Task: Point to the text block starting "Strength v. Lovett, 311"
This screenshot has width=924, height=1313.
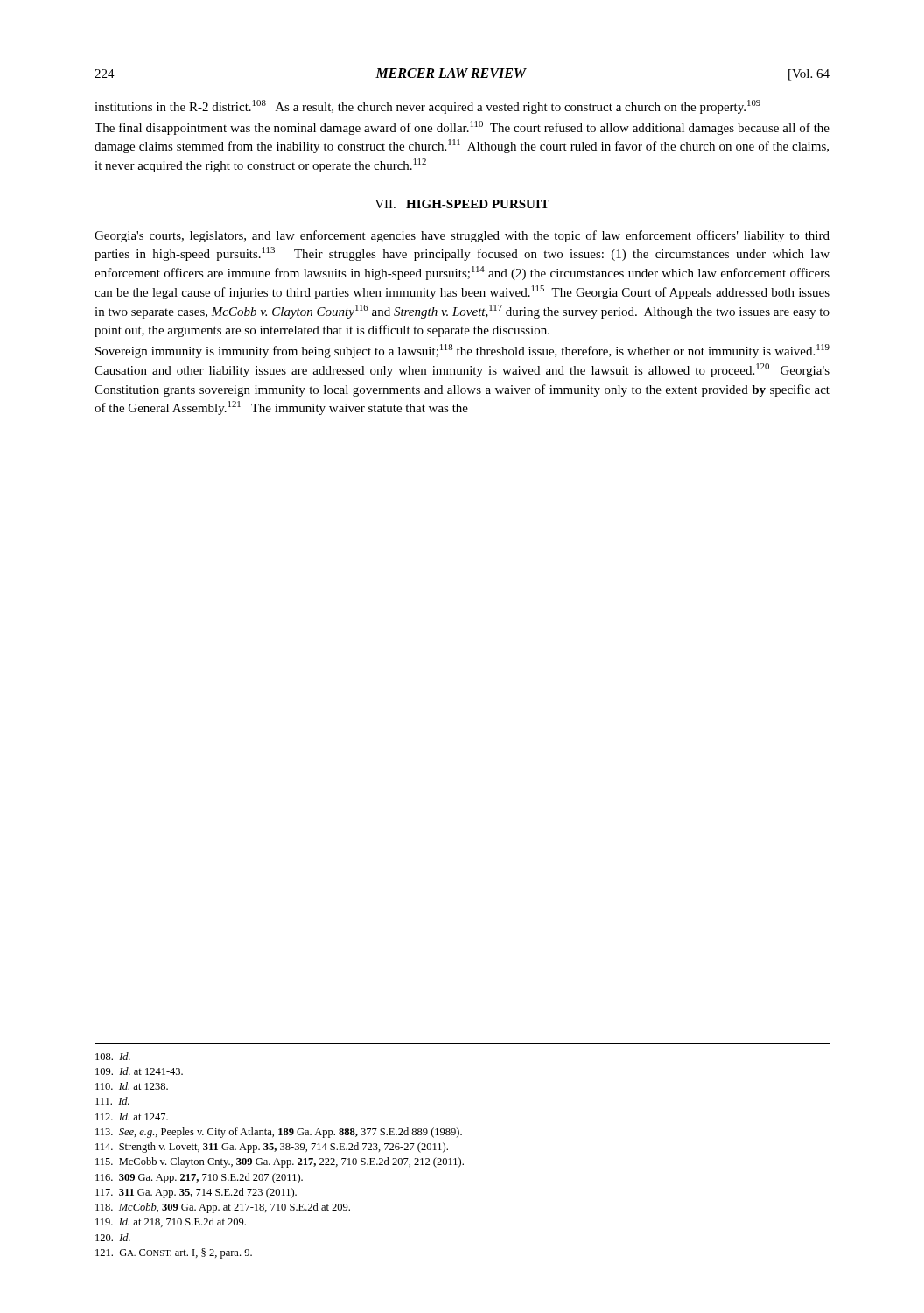Action: pos(272,1147)
